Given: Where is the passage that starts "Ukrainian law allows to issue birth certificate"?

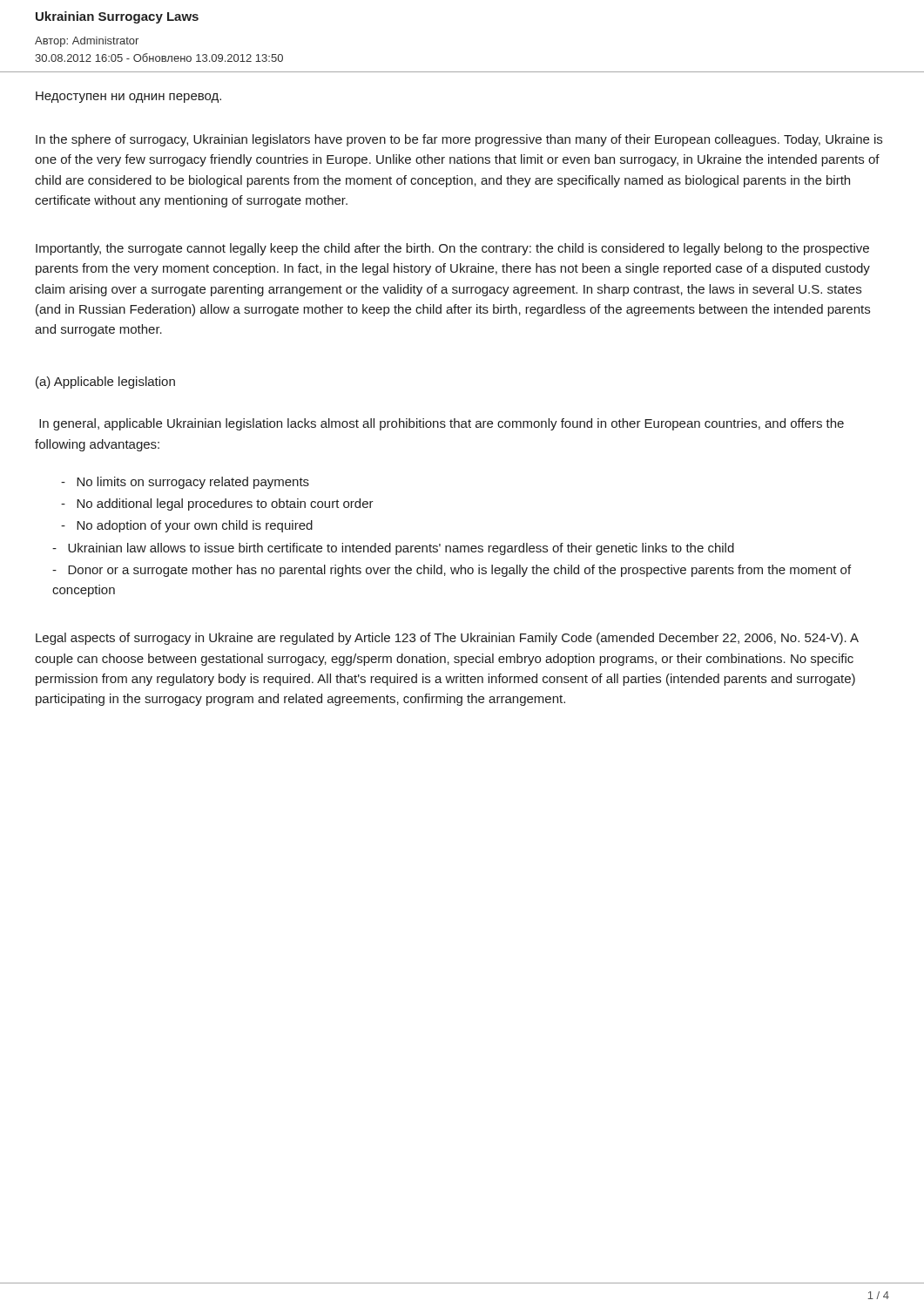Looking at the screenshot, I should coord(393,547).
